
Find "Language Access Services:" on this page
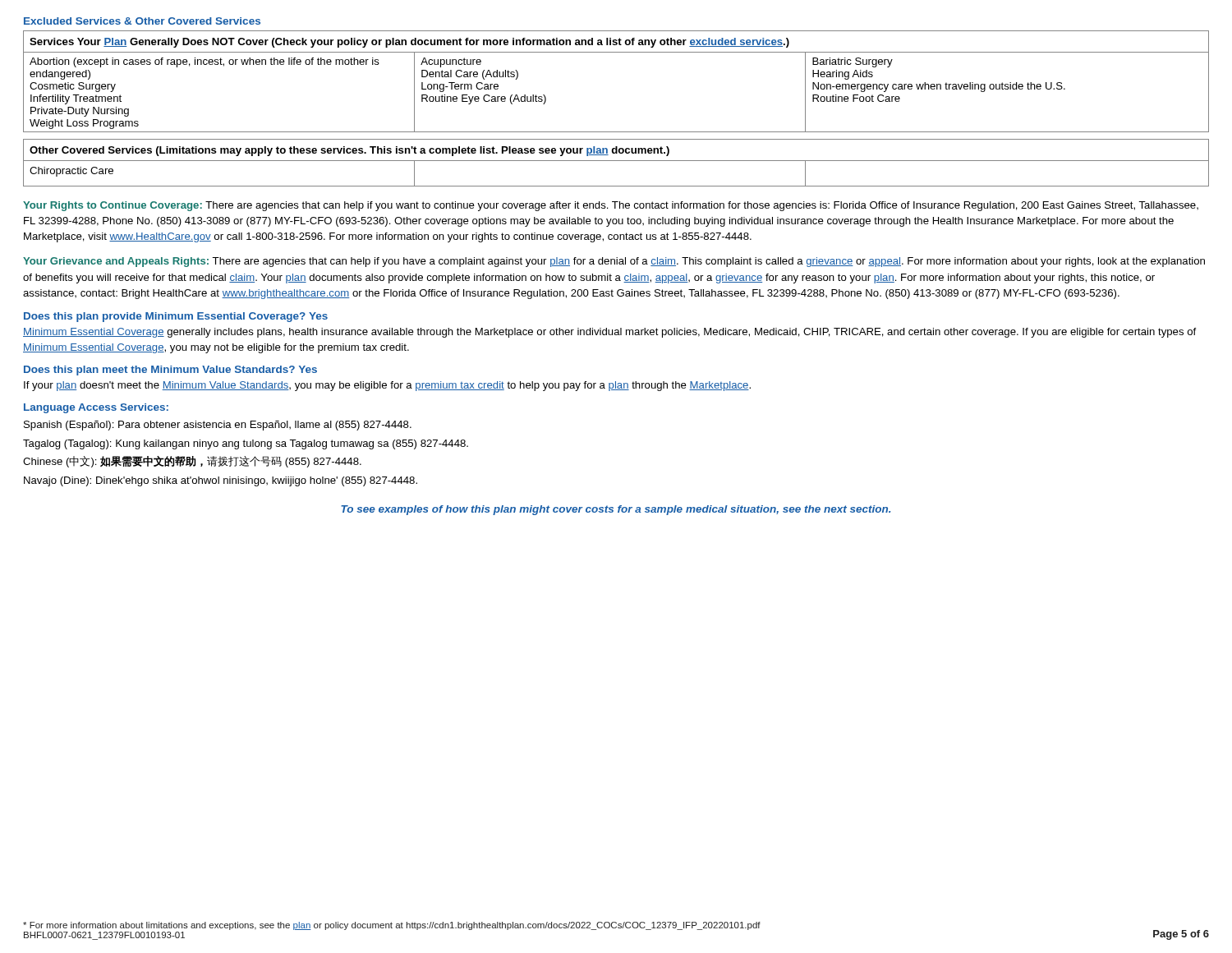pos(96,407)
